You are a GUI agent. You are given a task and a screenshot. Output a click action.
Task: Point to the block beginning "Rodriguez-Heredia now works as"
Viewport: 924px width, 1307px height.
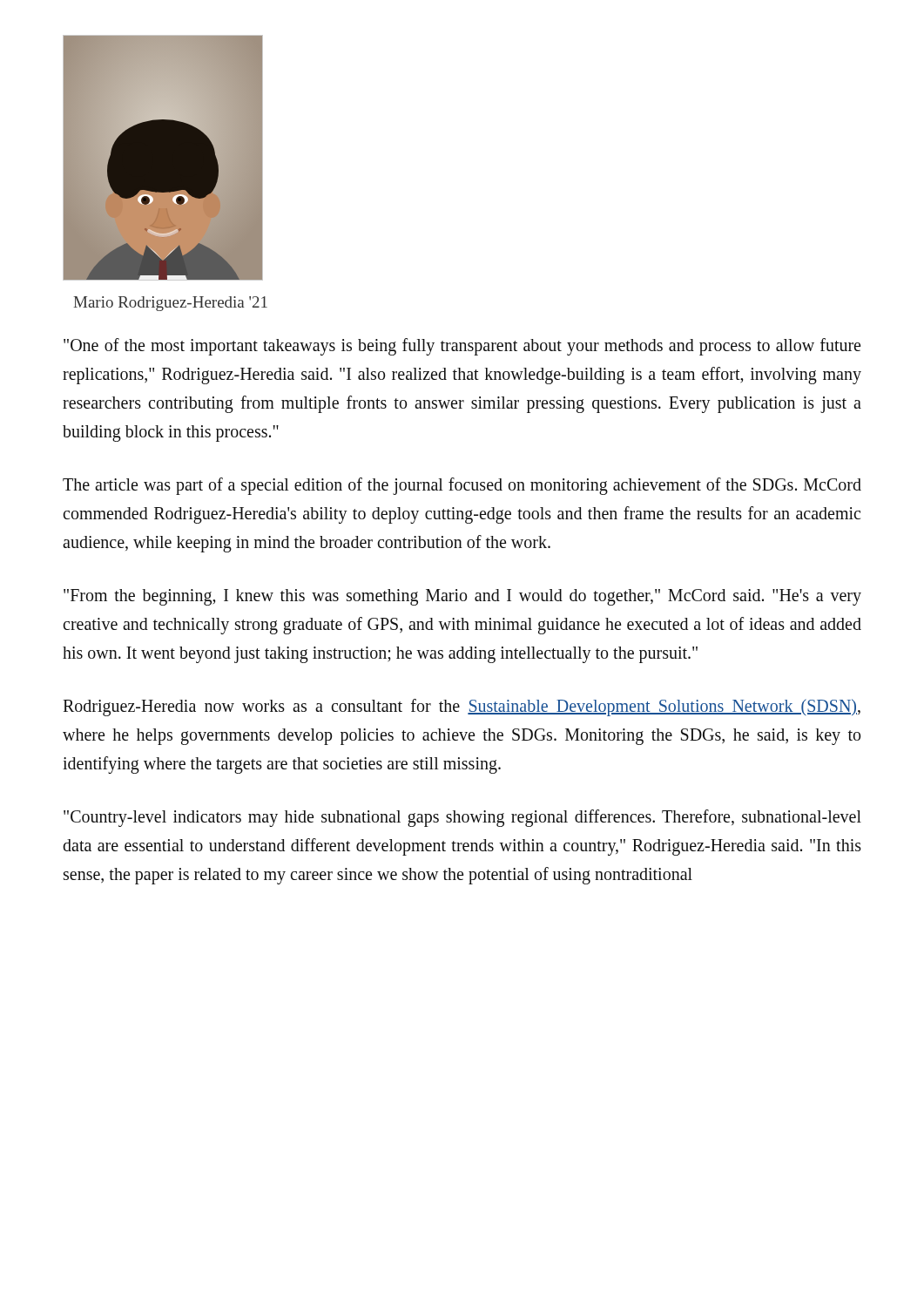point(462,735)
